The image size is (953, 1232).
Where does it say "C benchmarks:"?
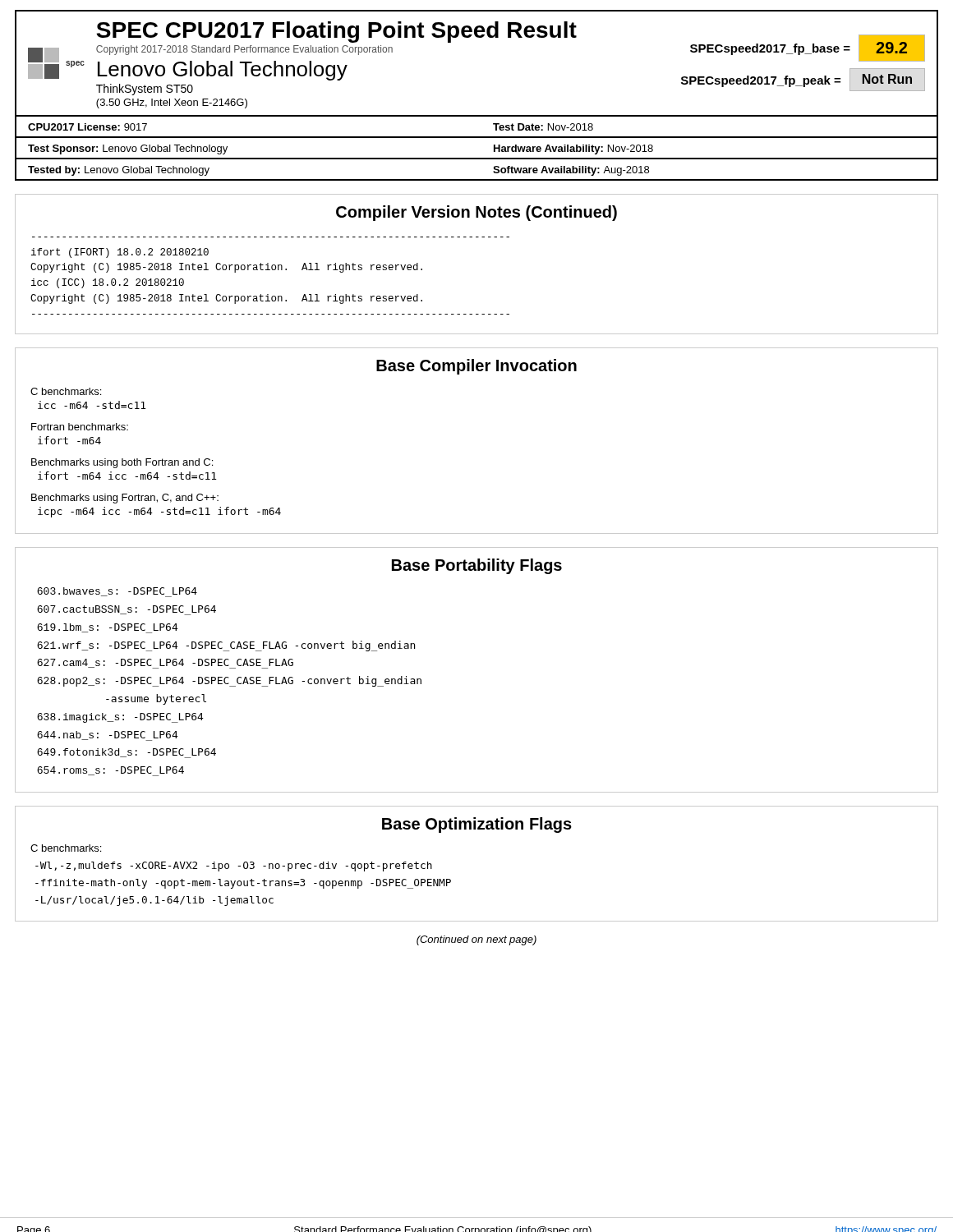click(66, 848)
